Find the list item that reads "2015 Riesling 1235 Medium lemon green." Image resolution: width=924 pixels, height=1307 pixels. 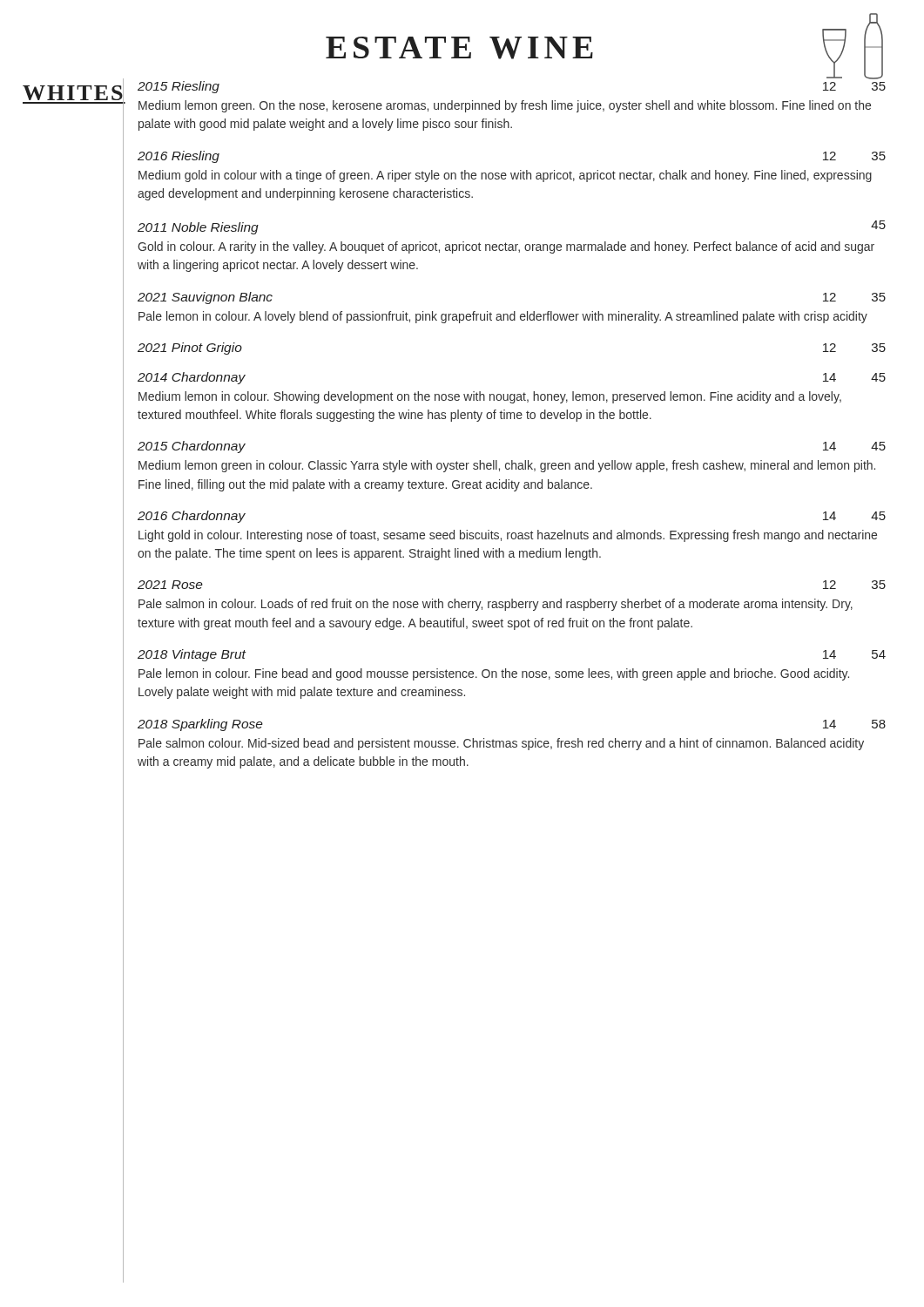[x=512, y=106]
